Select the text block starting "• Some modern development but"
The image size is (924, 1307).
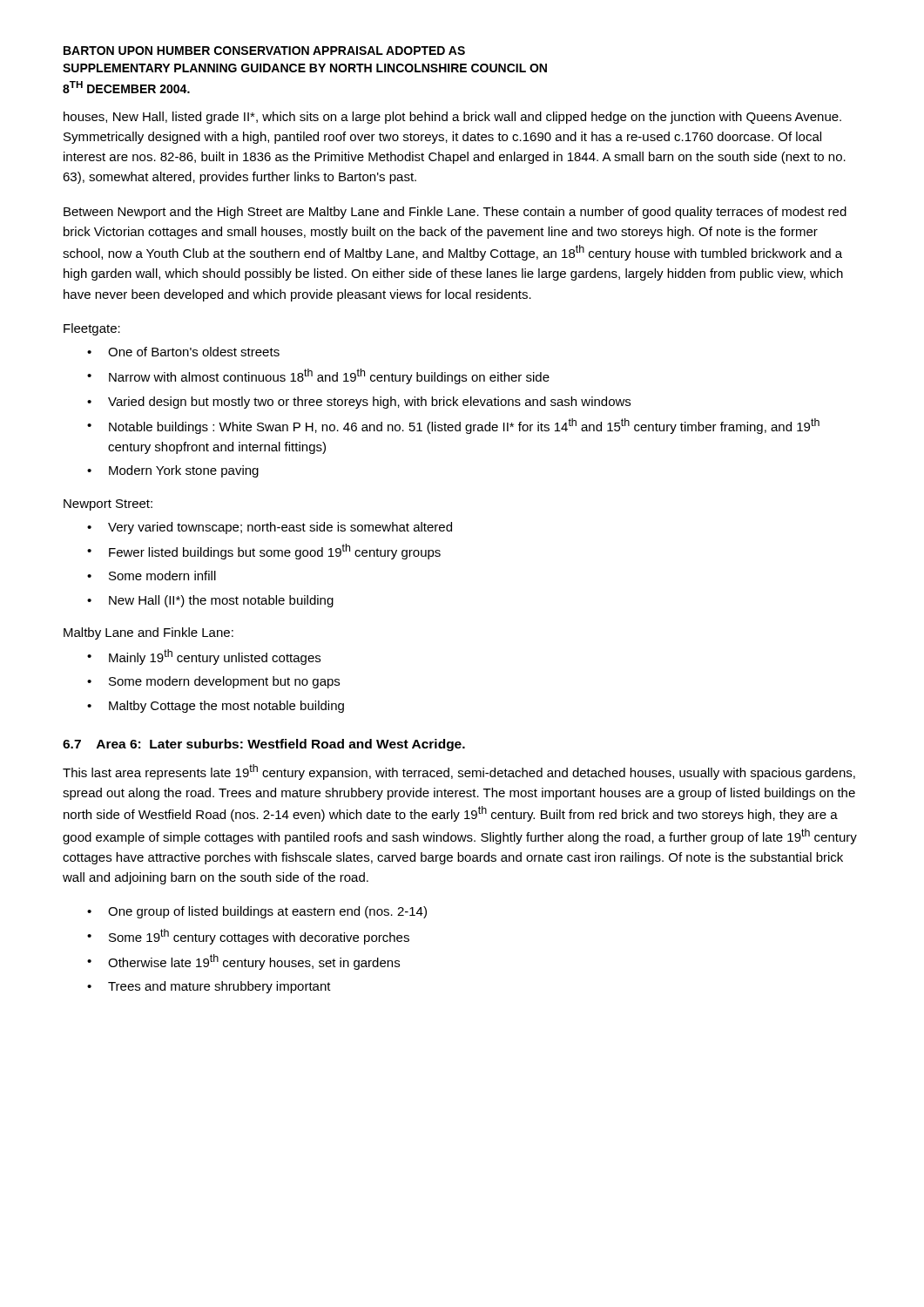pyautogui.click(x=214, y=681)
